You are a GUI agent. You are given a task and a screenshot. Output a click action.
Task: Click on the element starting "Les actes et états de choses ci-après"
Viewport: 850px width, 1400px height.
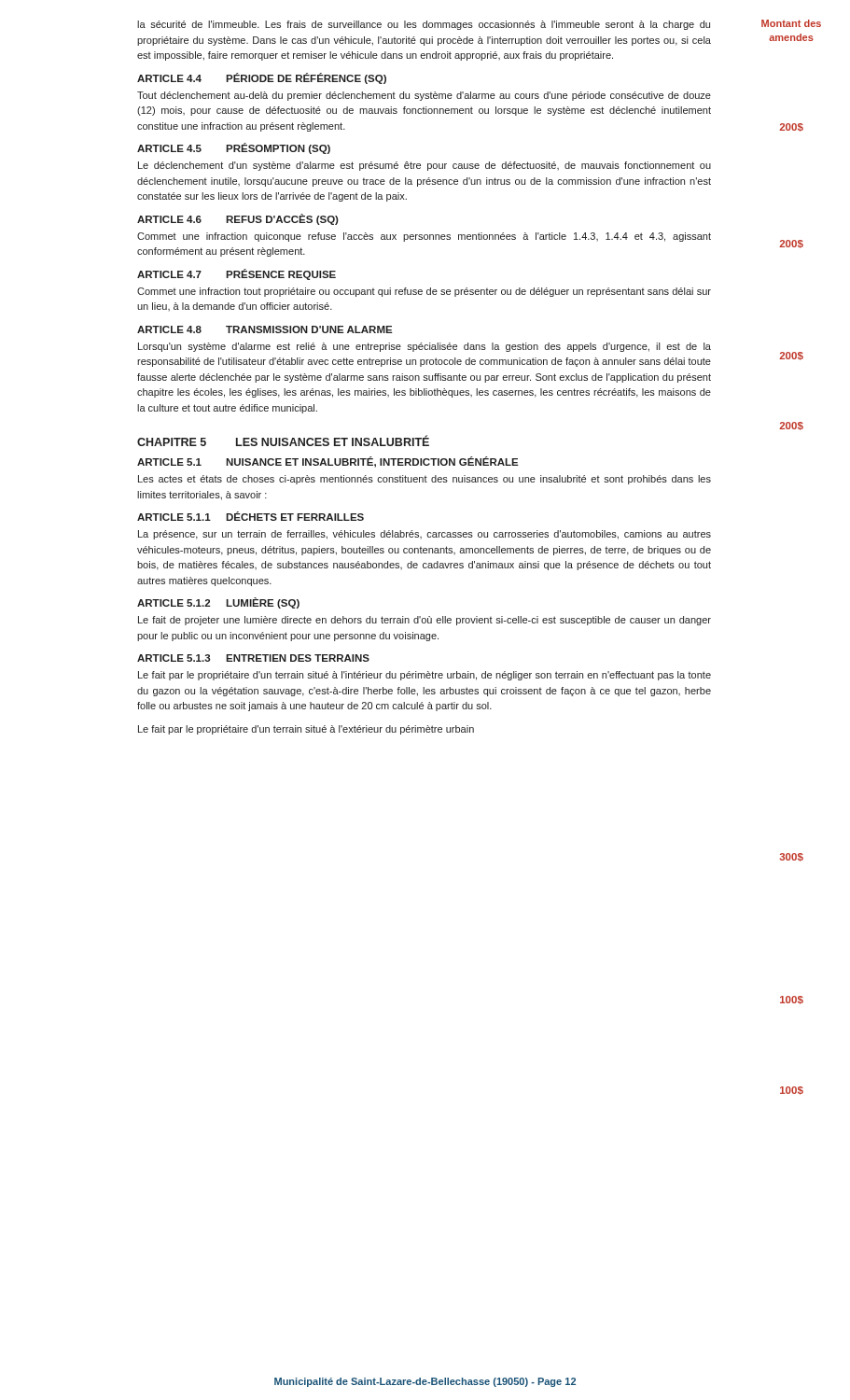point(424,487)
